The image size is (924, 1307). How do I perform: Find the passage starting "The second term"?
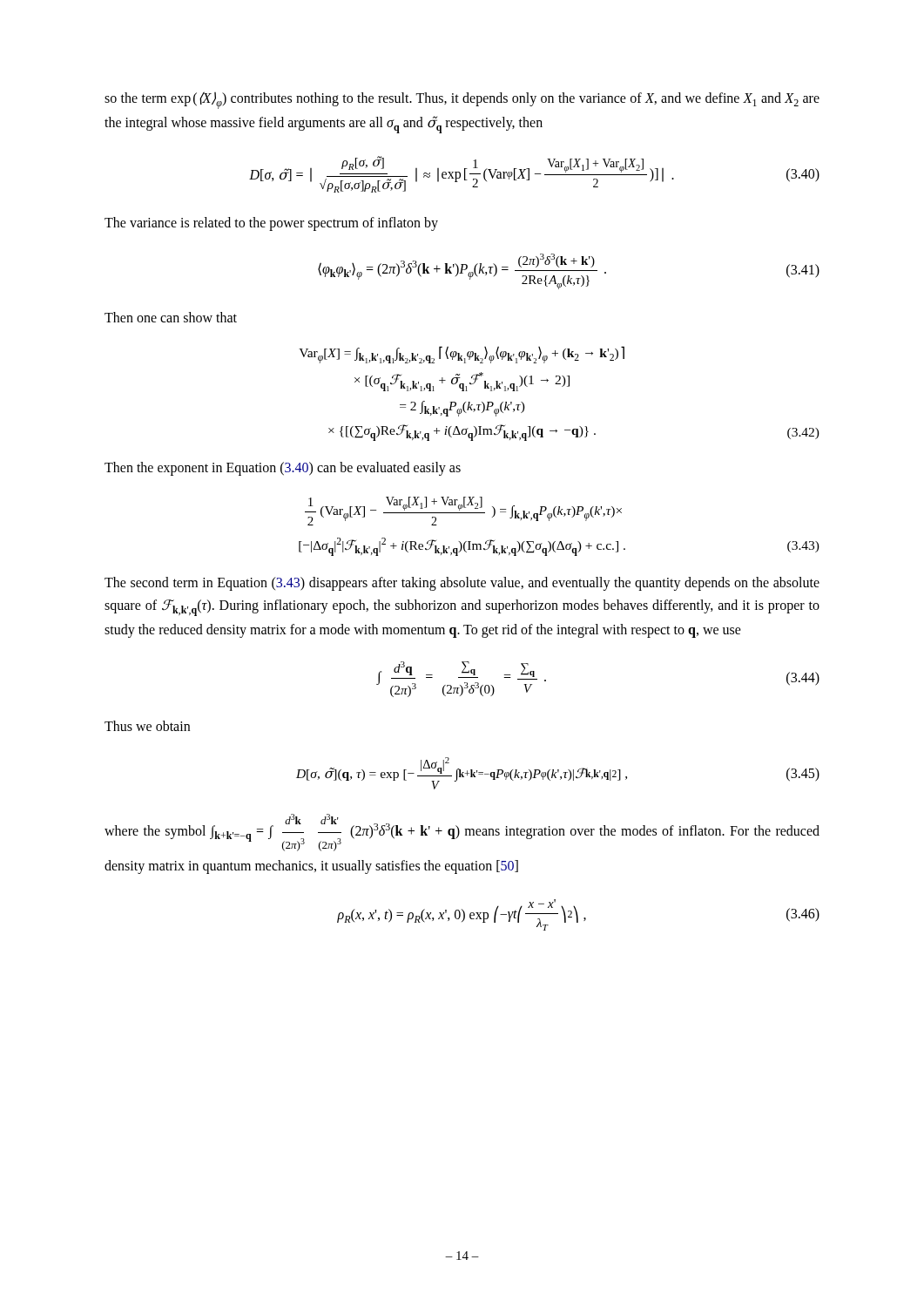click(x=462, y=606)
